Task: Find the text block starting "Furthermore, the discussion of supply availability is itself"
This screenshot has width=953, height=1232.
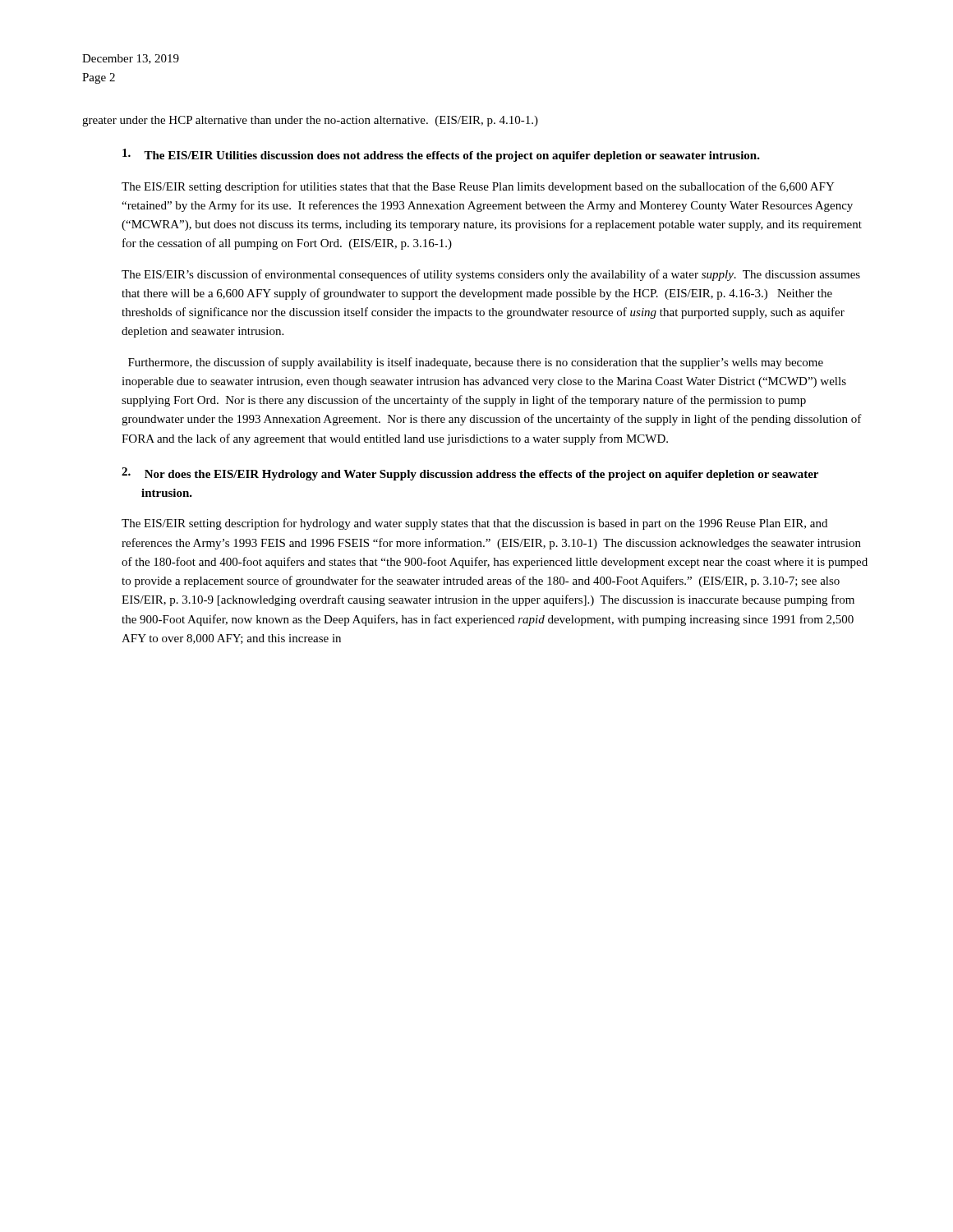Action: tap(491, 400)
